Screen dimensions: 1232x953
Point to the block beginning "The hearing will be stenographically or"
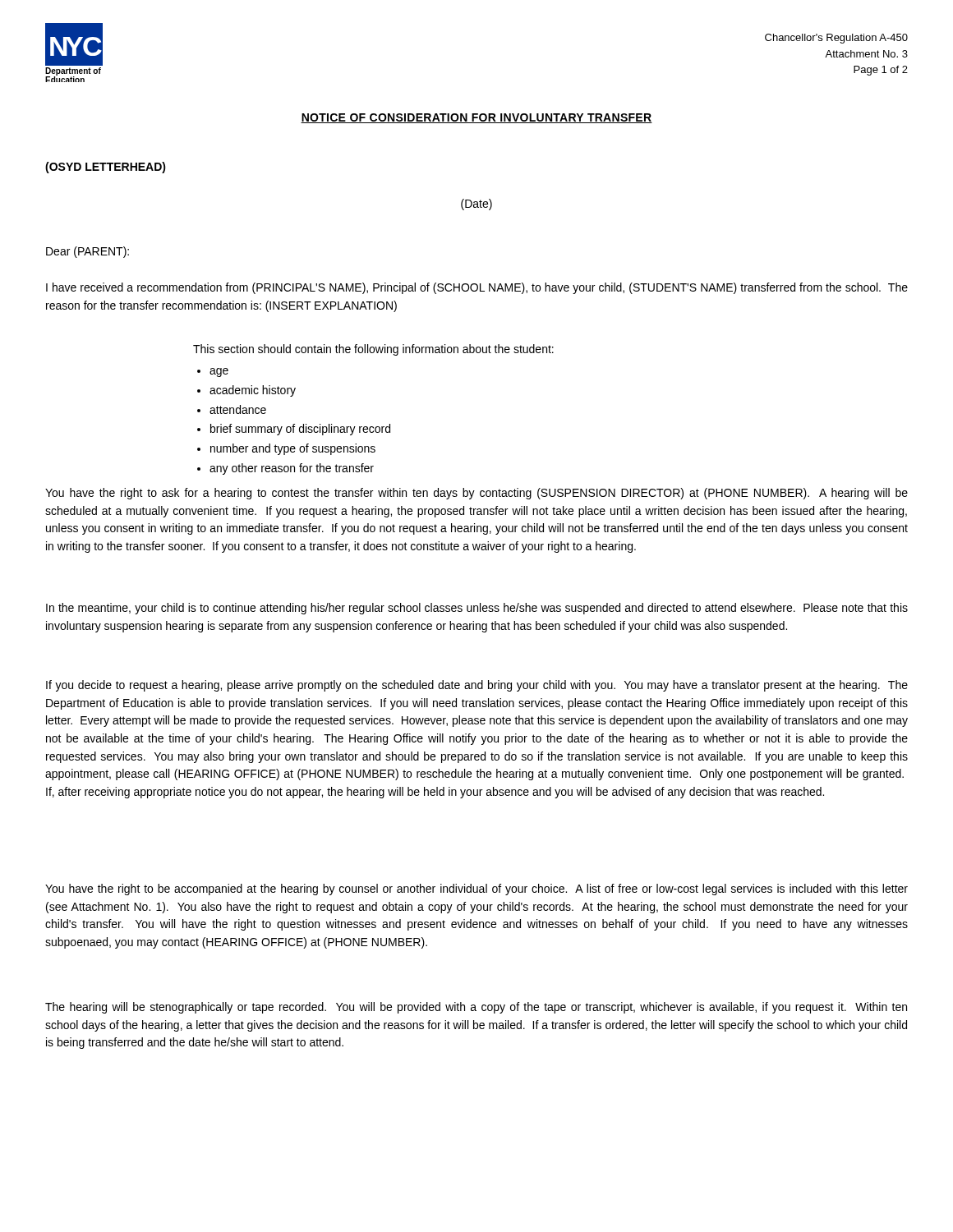pyautogui.click(x=476, y=1025)
